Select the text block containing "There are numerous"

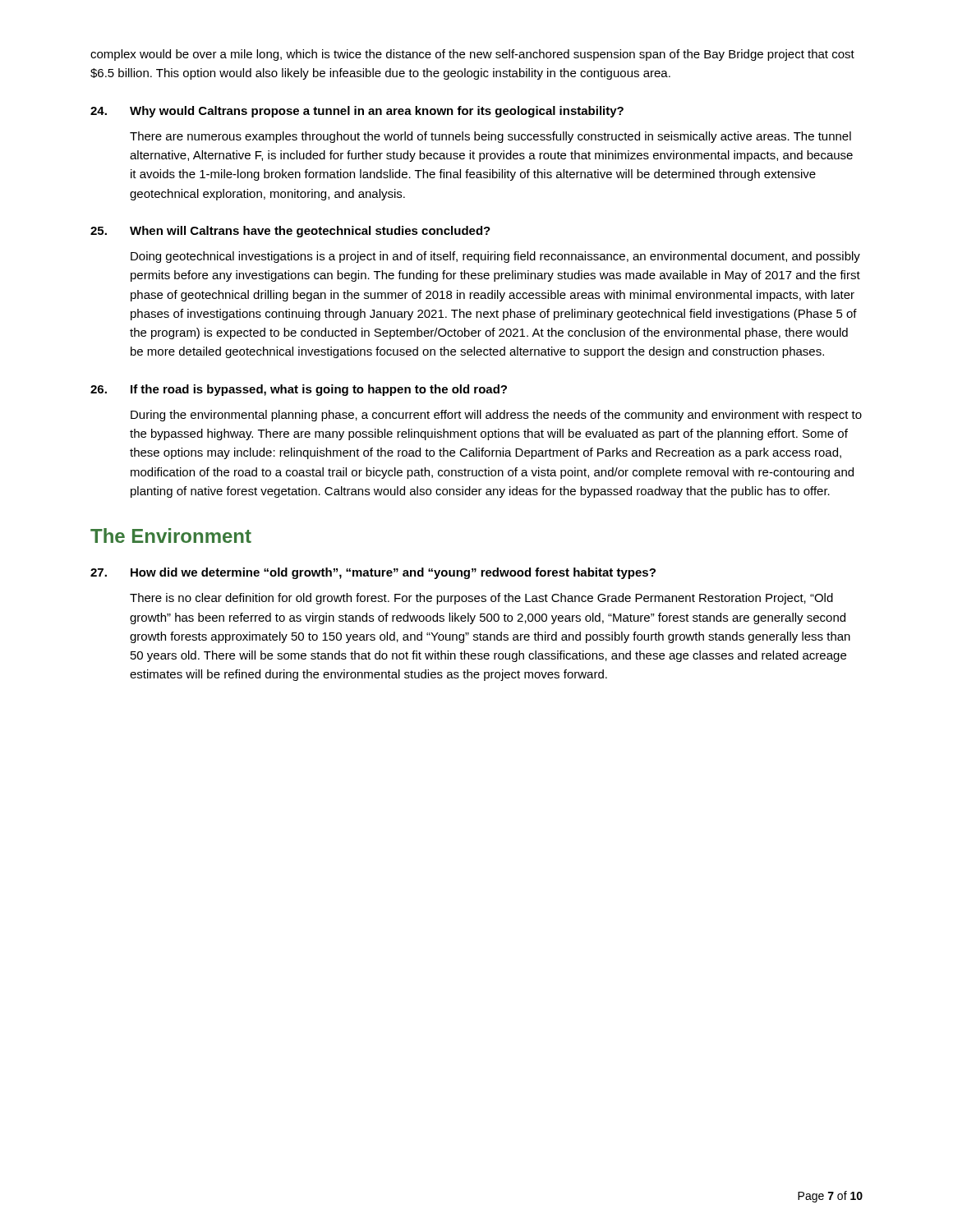coord(491,164)
